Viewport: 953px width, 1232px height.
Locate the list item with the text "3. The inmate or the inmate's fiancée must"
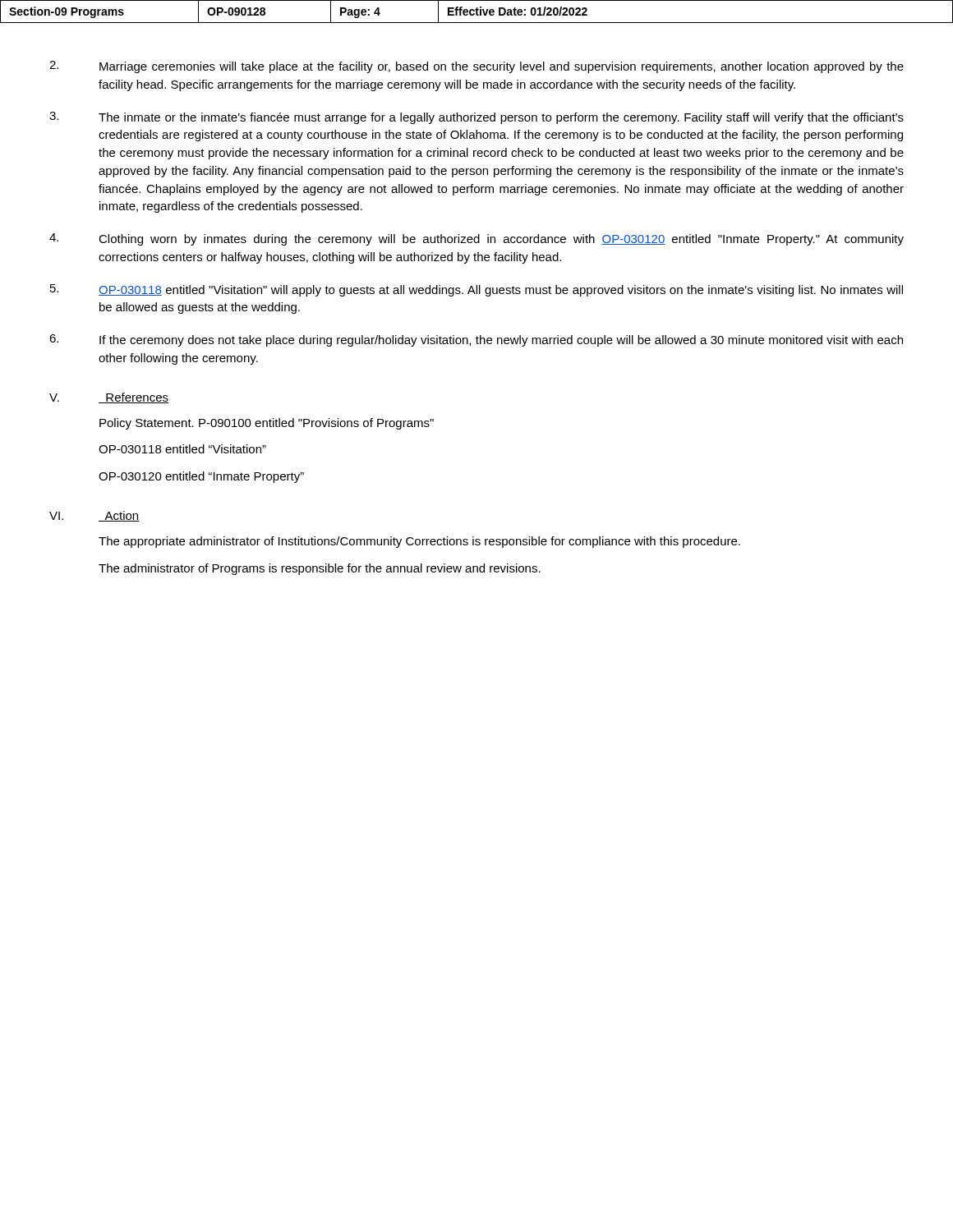tap(476, 162)
